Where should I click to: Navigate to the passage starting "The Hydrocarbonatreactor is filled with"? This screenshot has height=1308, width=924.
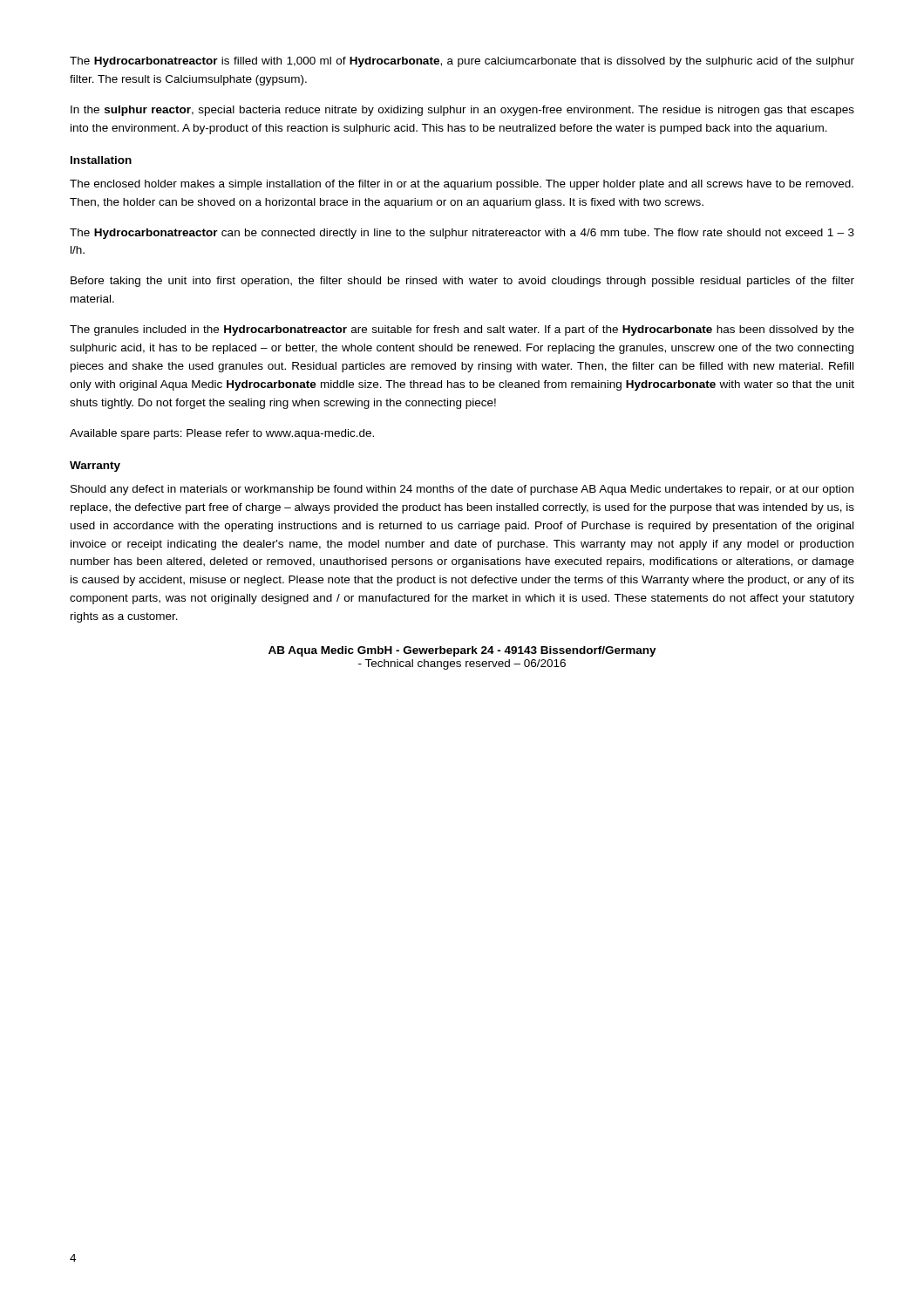pos(462,70)
